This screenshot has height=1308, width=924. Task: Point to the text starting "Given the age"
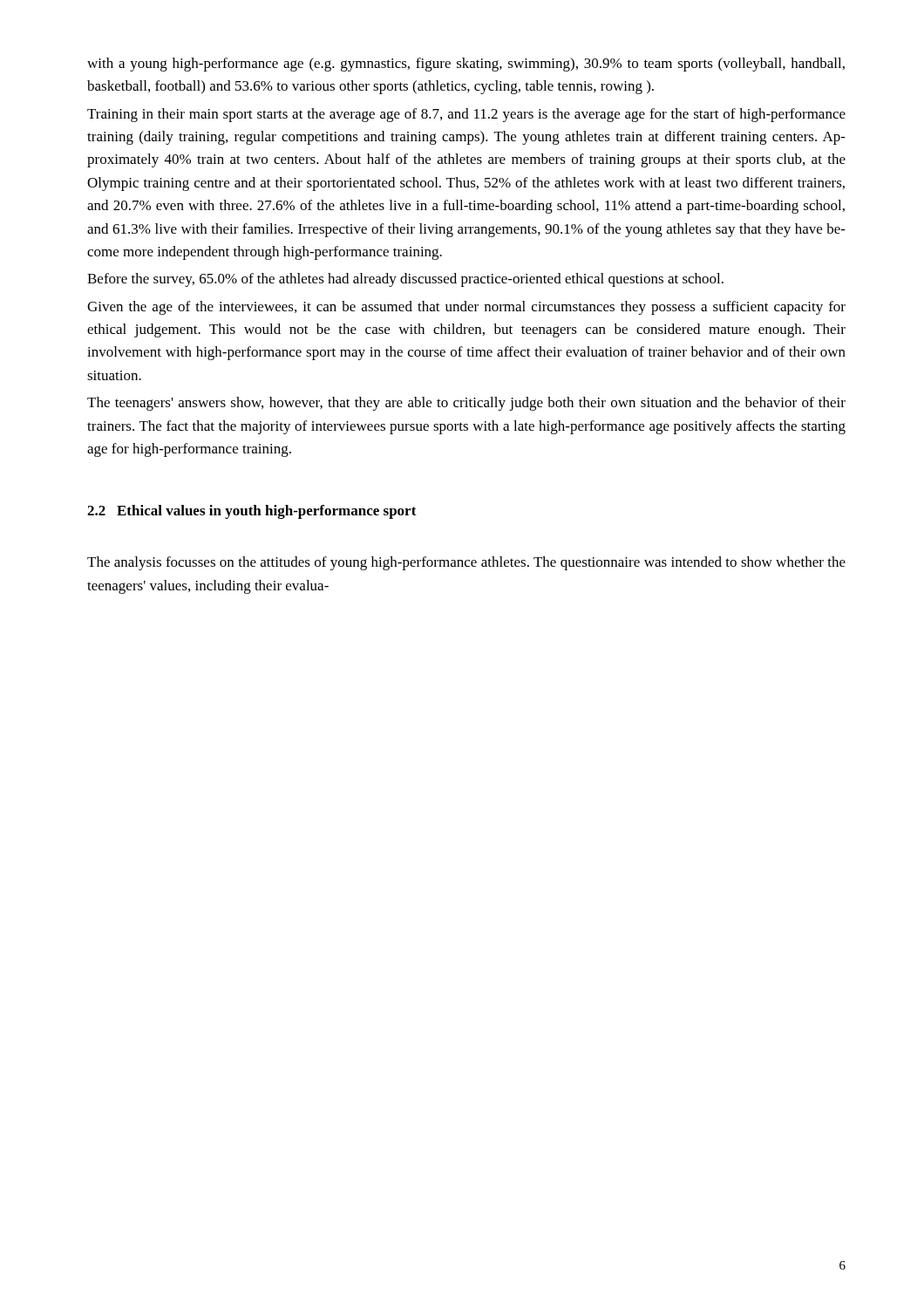pos(466,341)
